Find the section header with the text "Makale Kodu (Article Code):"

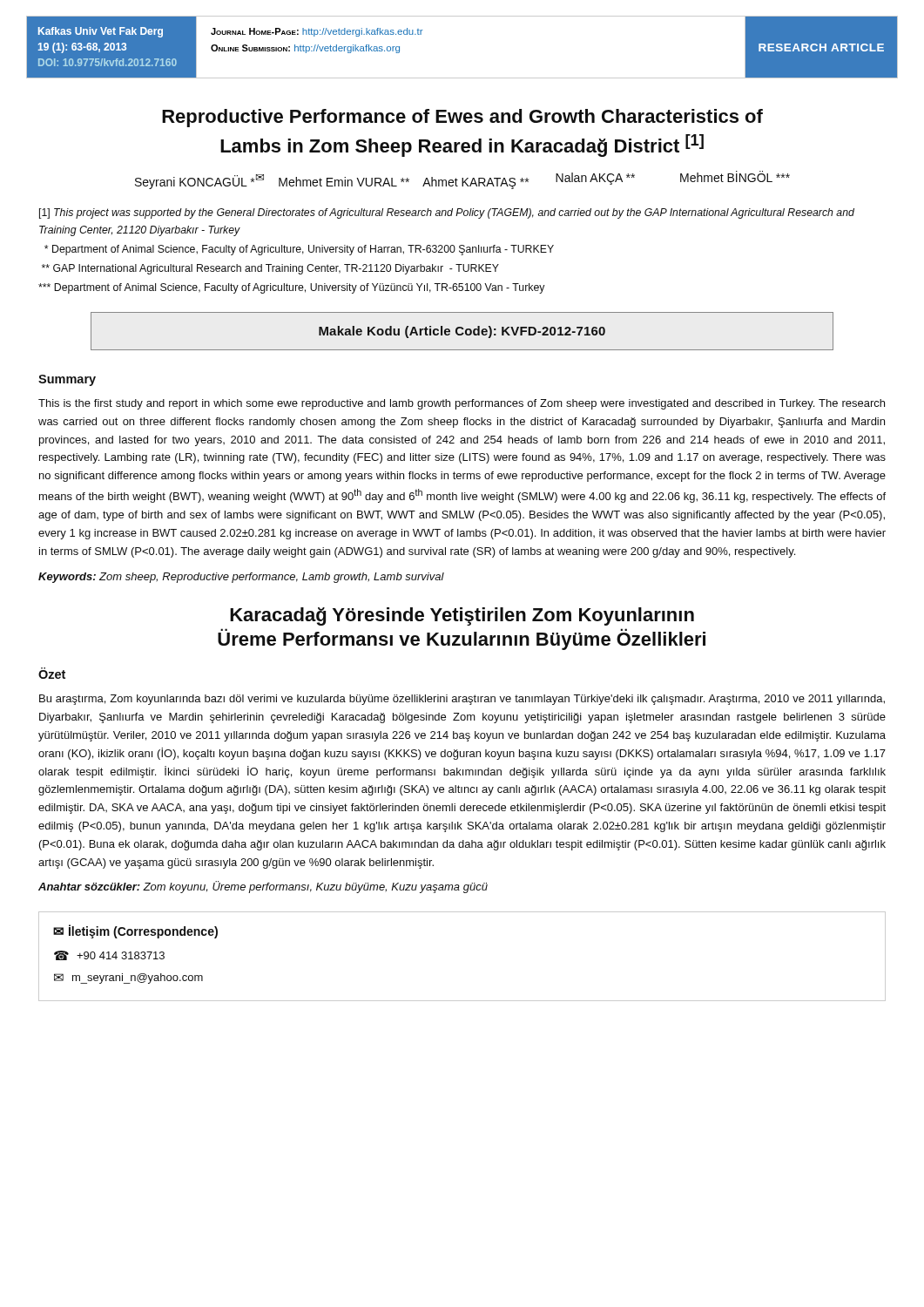(462, 331)
